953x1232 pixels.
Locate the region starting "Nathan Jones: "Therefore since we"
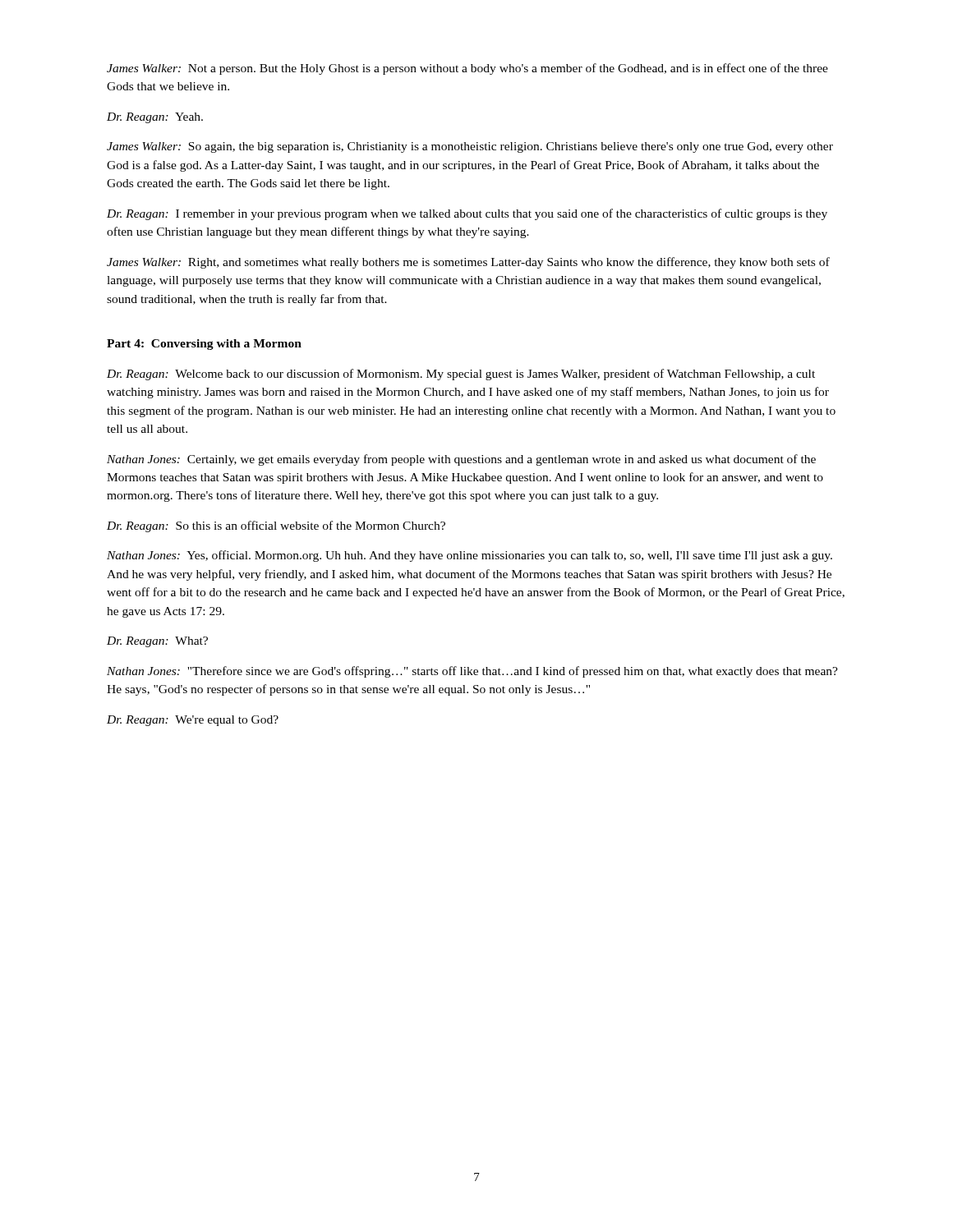click(x=476, y=680)
